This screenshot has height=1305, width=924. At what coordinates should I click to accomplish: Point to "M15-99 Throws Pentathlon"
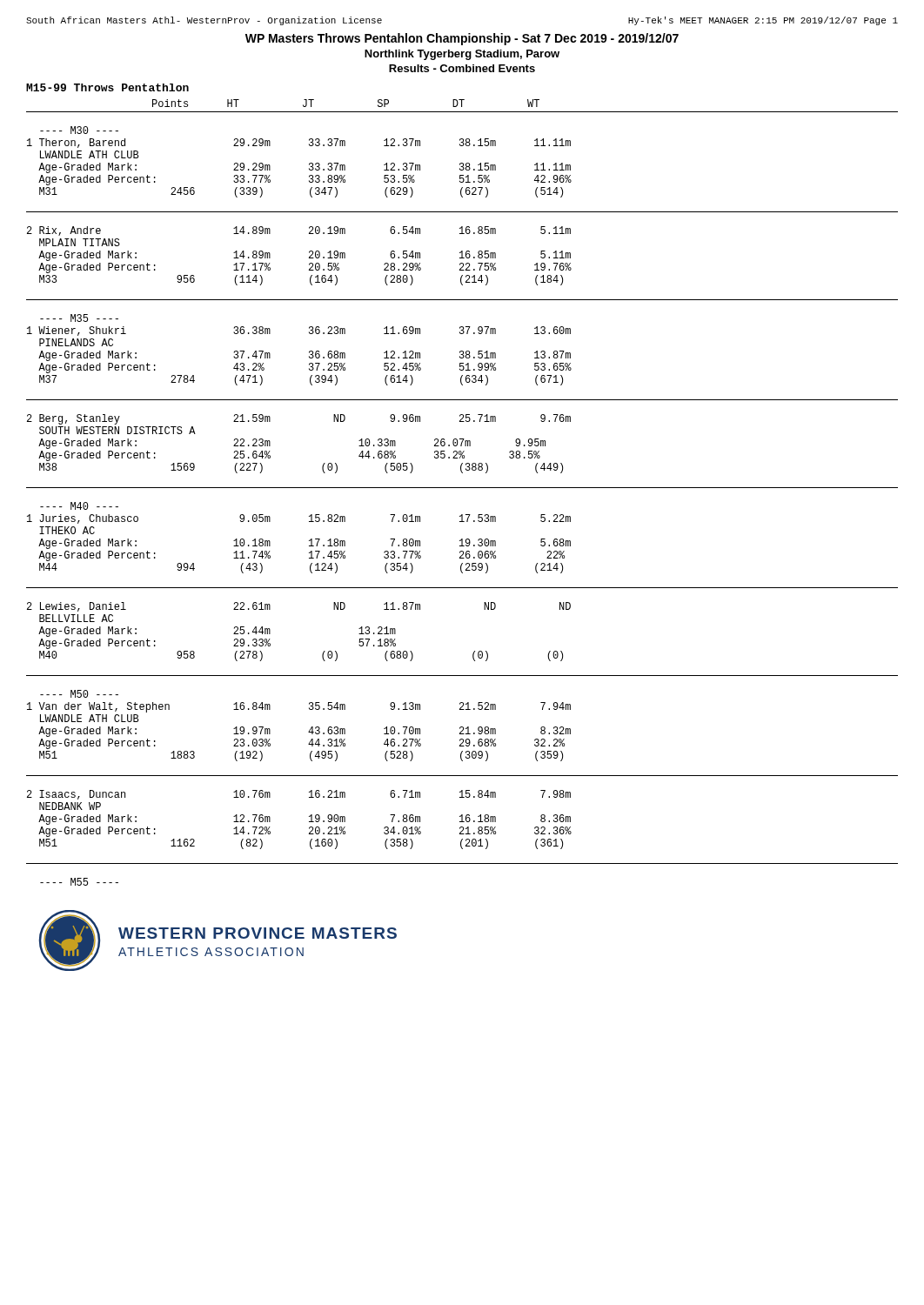(108, 88)
